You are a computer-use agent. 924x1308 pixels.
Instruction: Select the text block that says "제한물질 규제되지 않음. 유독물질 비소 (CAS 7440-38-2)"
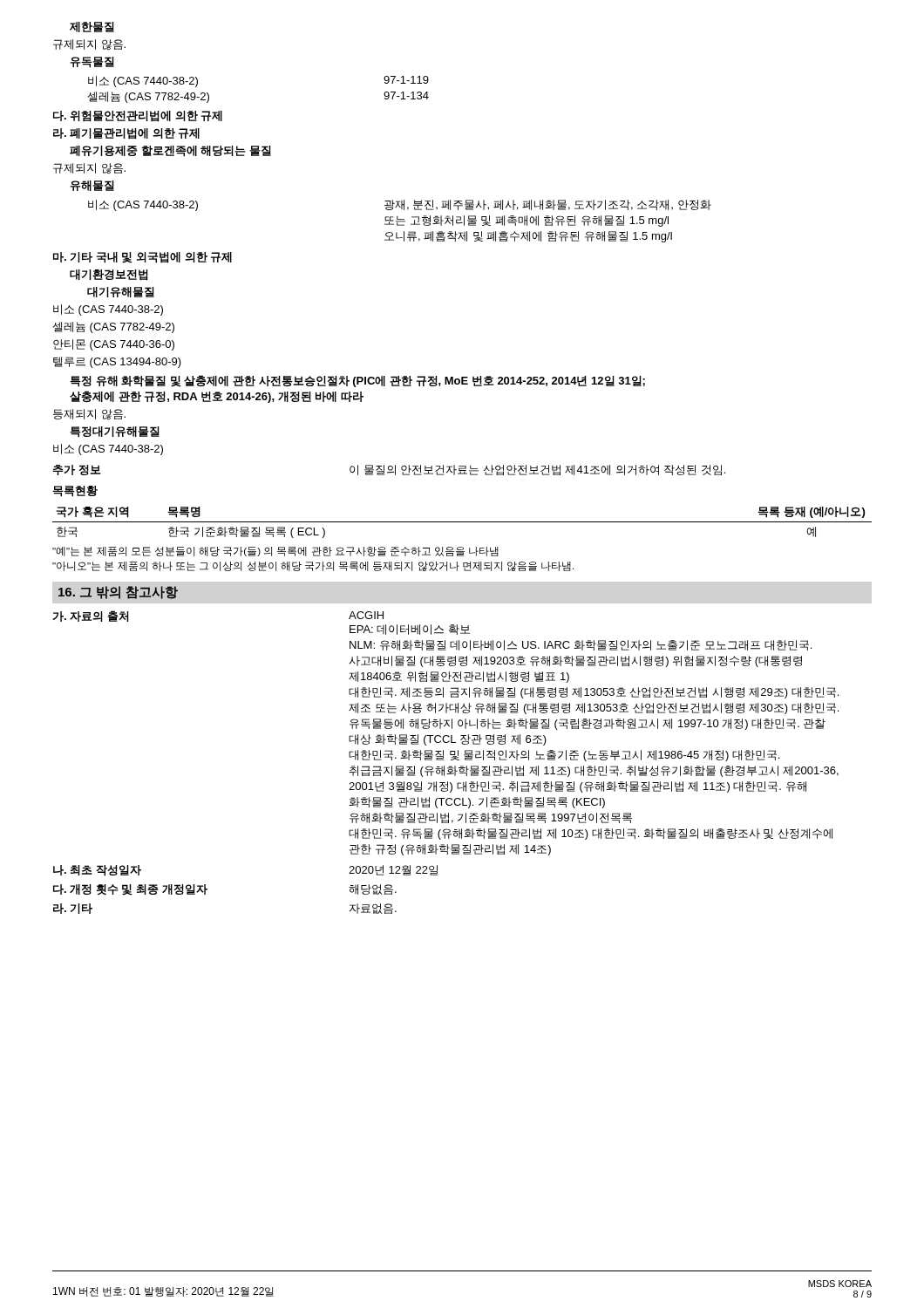point(92,27)
